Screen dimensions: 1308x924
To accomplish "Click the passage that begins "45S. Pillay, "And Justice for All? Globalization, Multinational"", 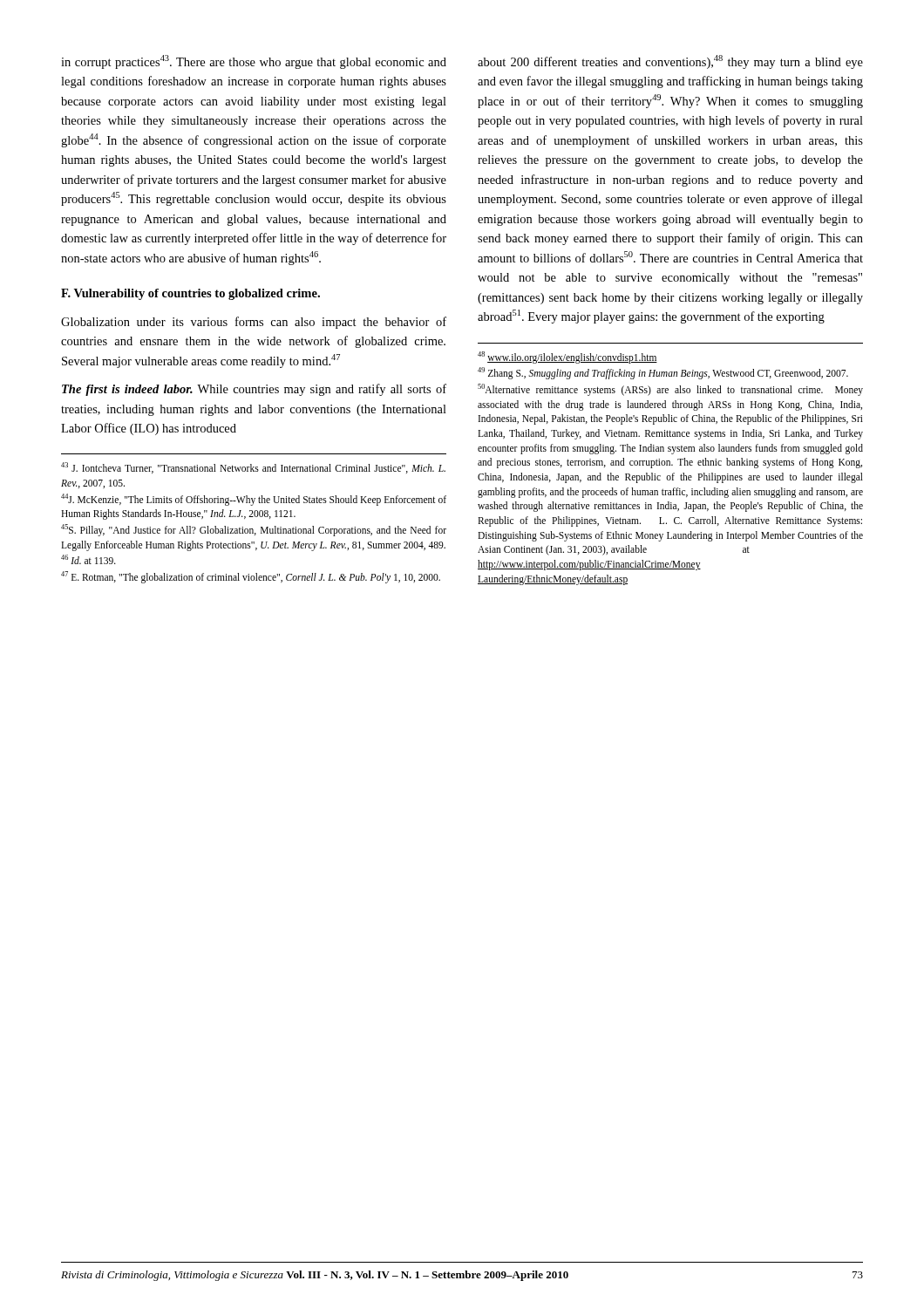I will click(x=254, y=538).
